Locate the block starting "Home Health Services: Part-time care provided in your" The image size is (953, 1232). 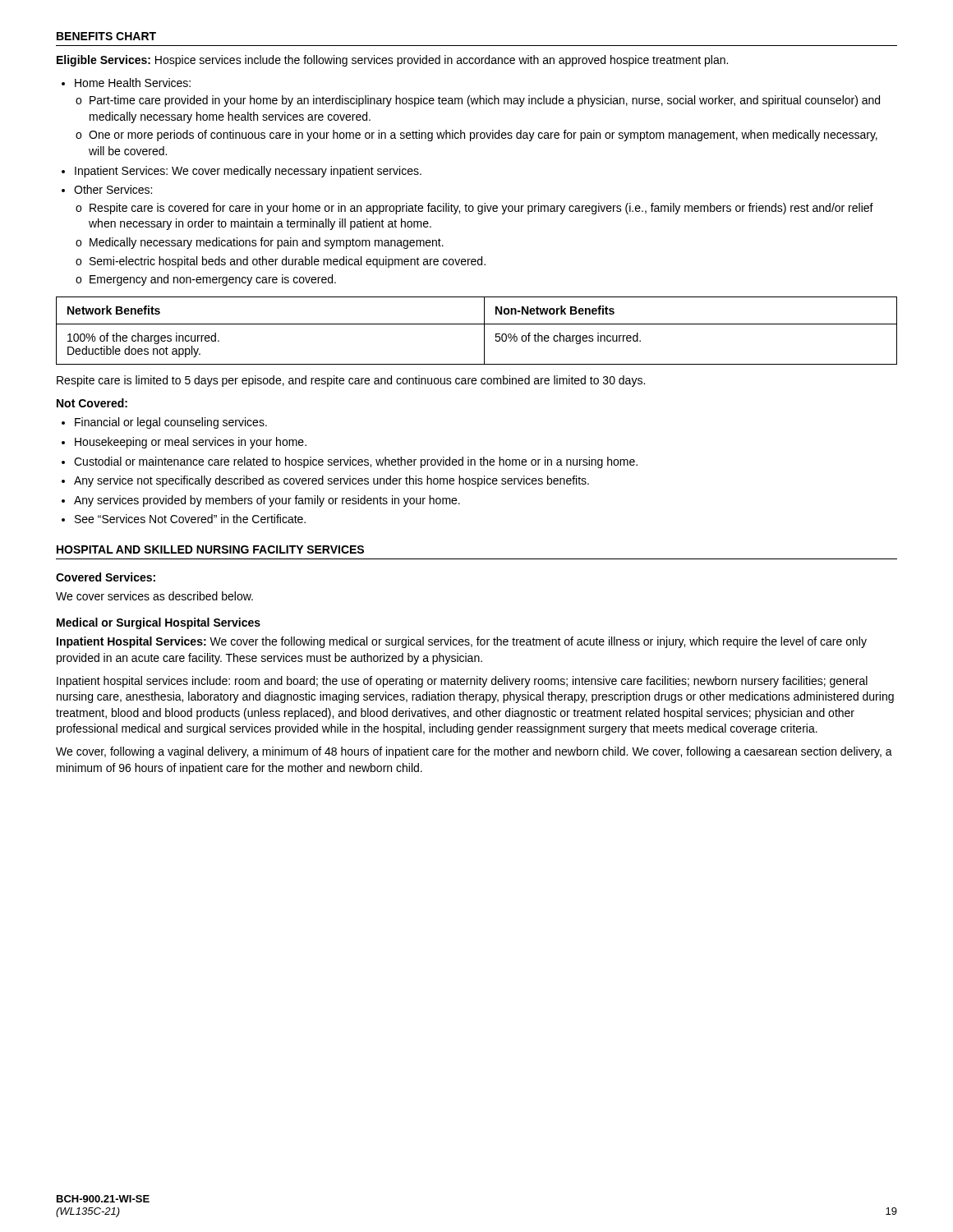coord(133,83)
